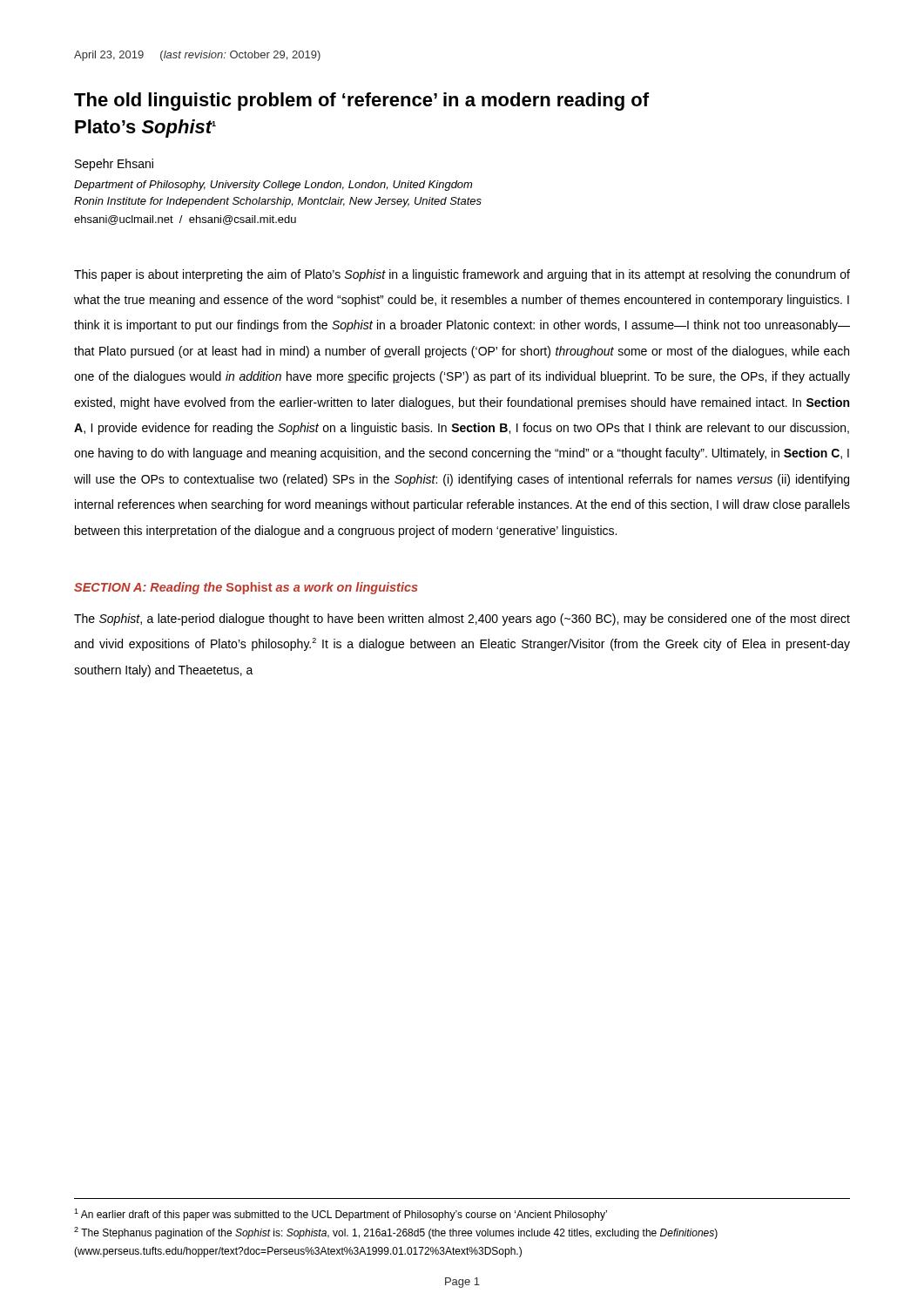
Task: Point to the region starting "The Sophist, a late-period"
Action: tap(462, 644)
